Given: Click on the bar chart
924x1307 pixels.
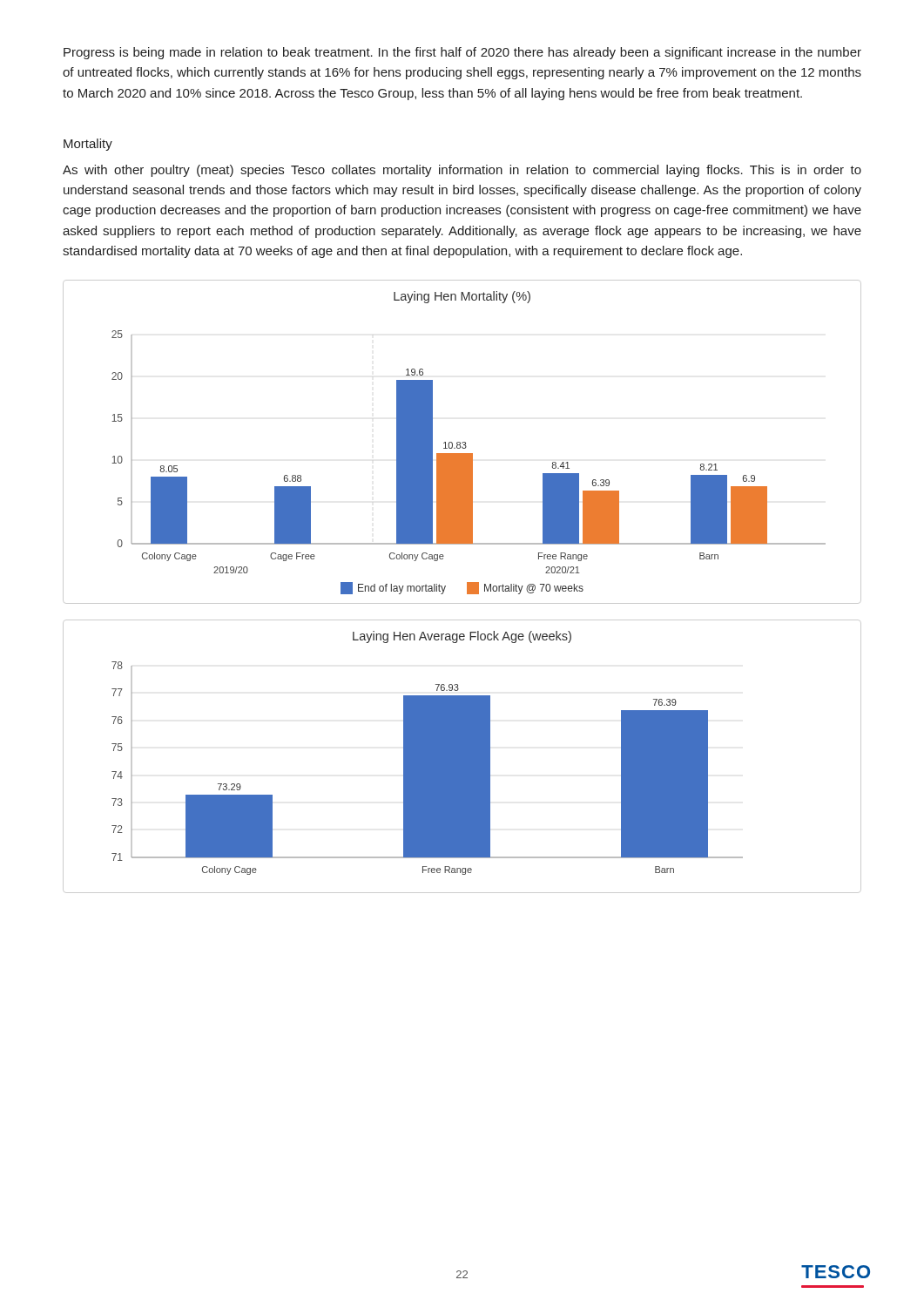Looking at the screenshot, I should (462, 756).
